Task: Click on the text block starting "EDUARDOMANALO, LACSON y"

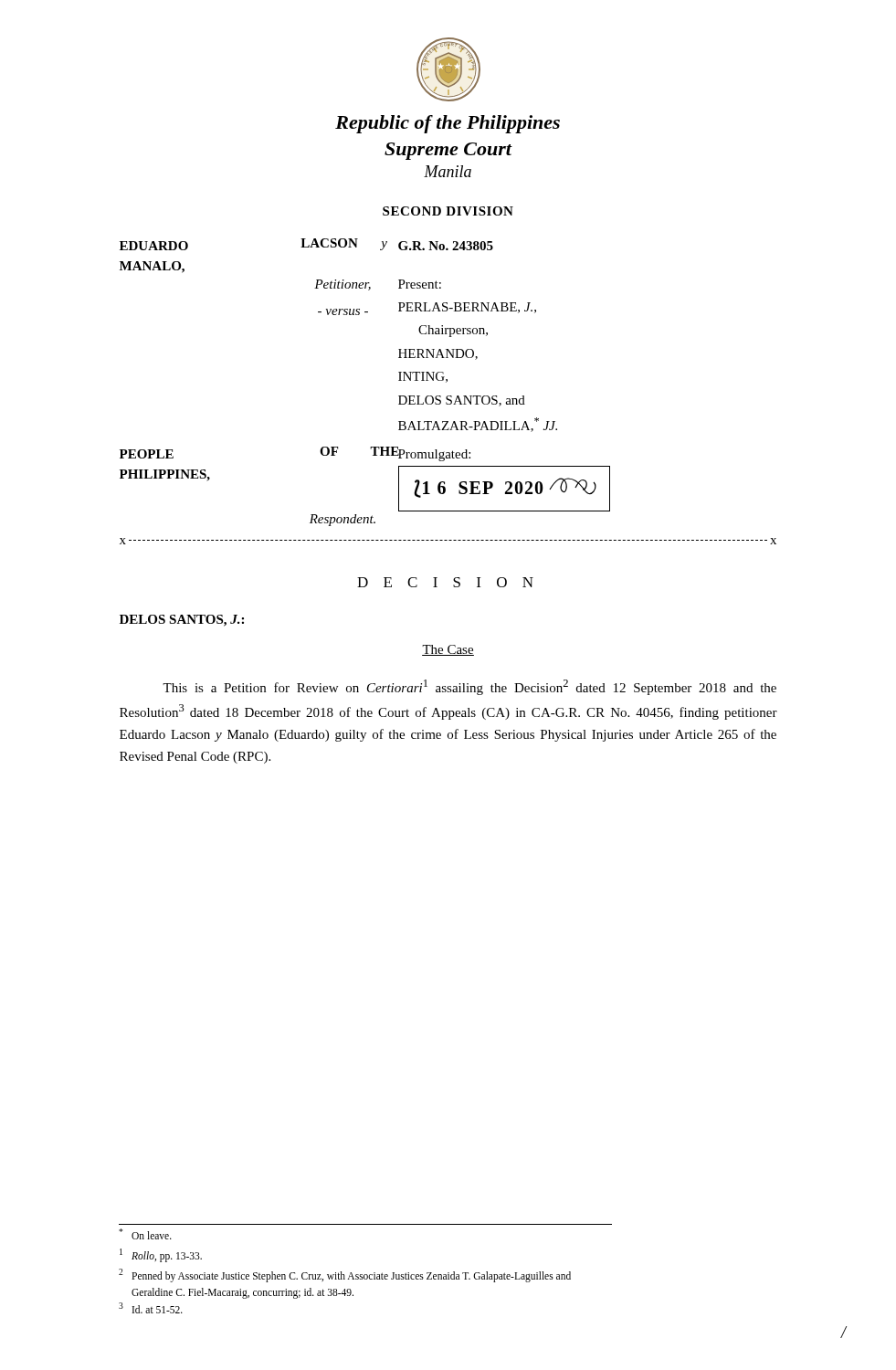Action: click(x=448, y=392)
